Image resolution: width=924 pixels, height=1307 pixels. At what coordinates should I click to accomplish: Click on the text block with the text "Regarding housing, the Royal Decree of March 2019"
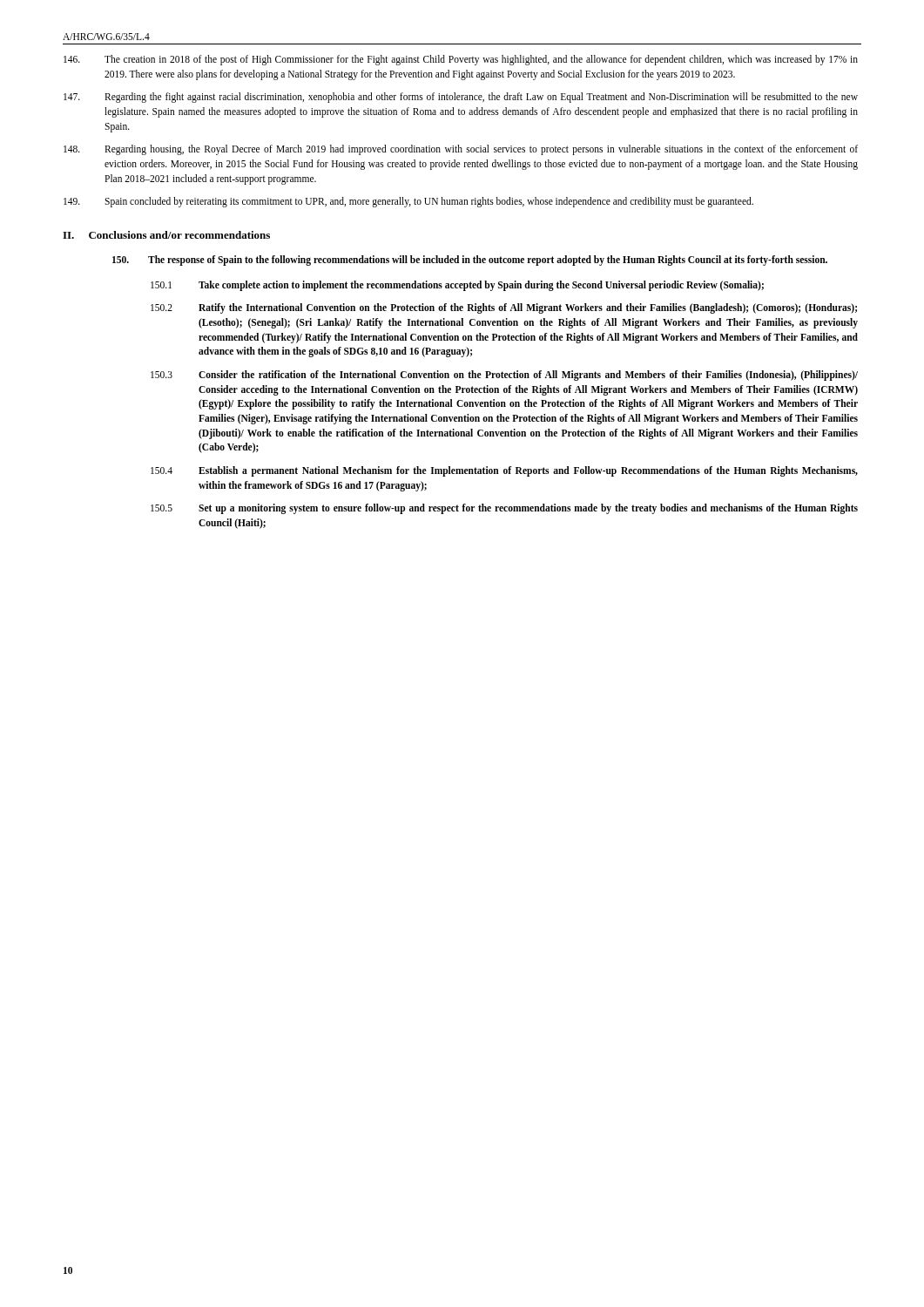pos(460,164)
